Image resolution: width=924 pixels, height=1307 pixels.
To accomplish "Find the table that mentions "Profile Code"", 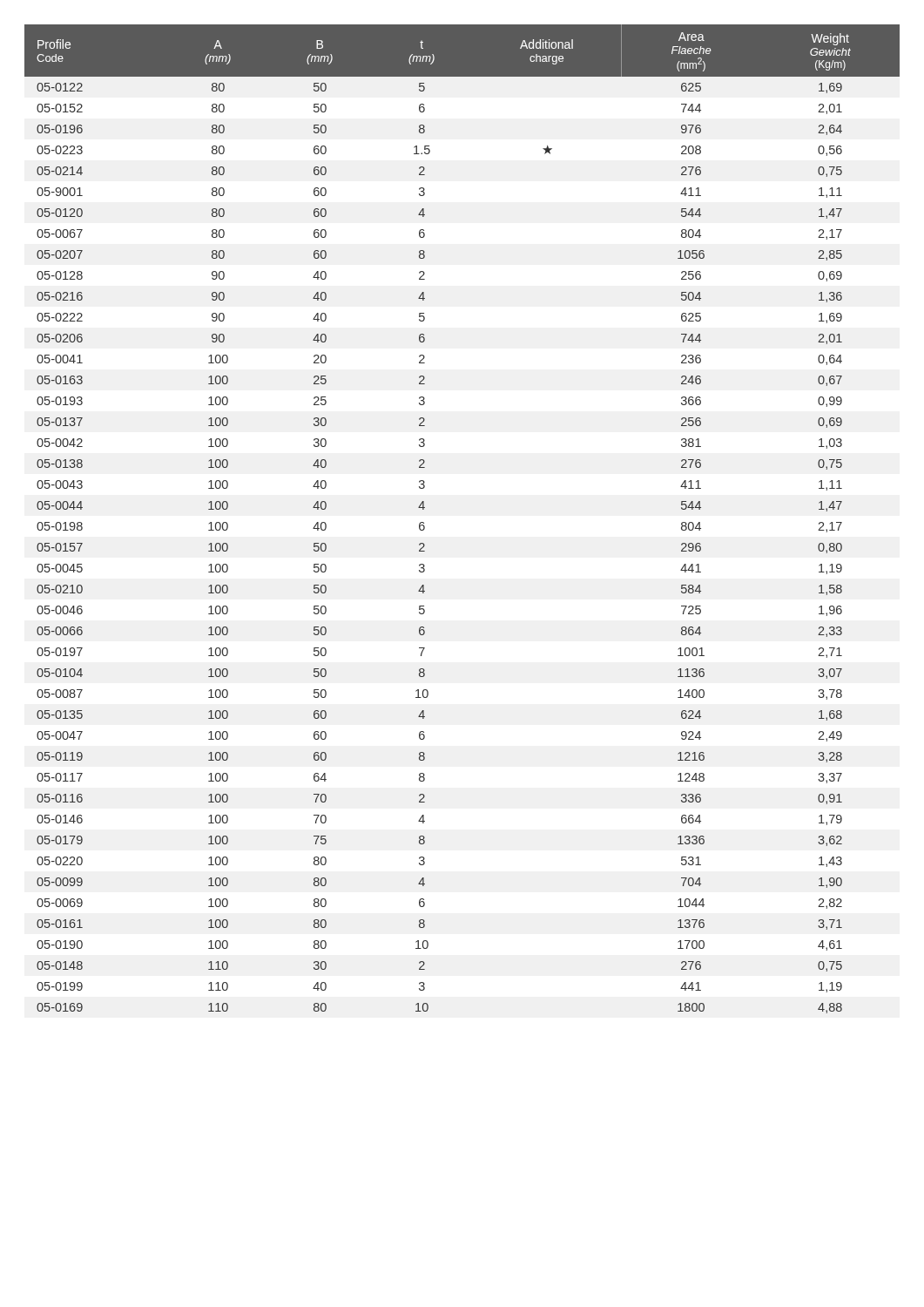I will point(462,521).
